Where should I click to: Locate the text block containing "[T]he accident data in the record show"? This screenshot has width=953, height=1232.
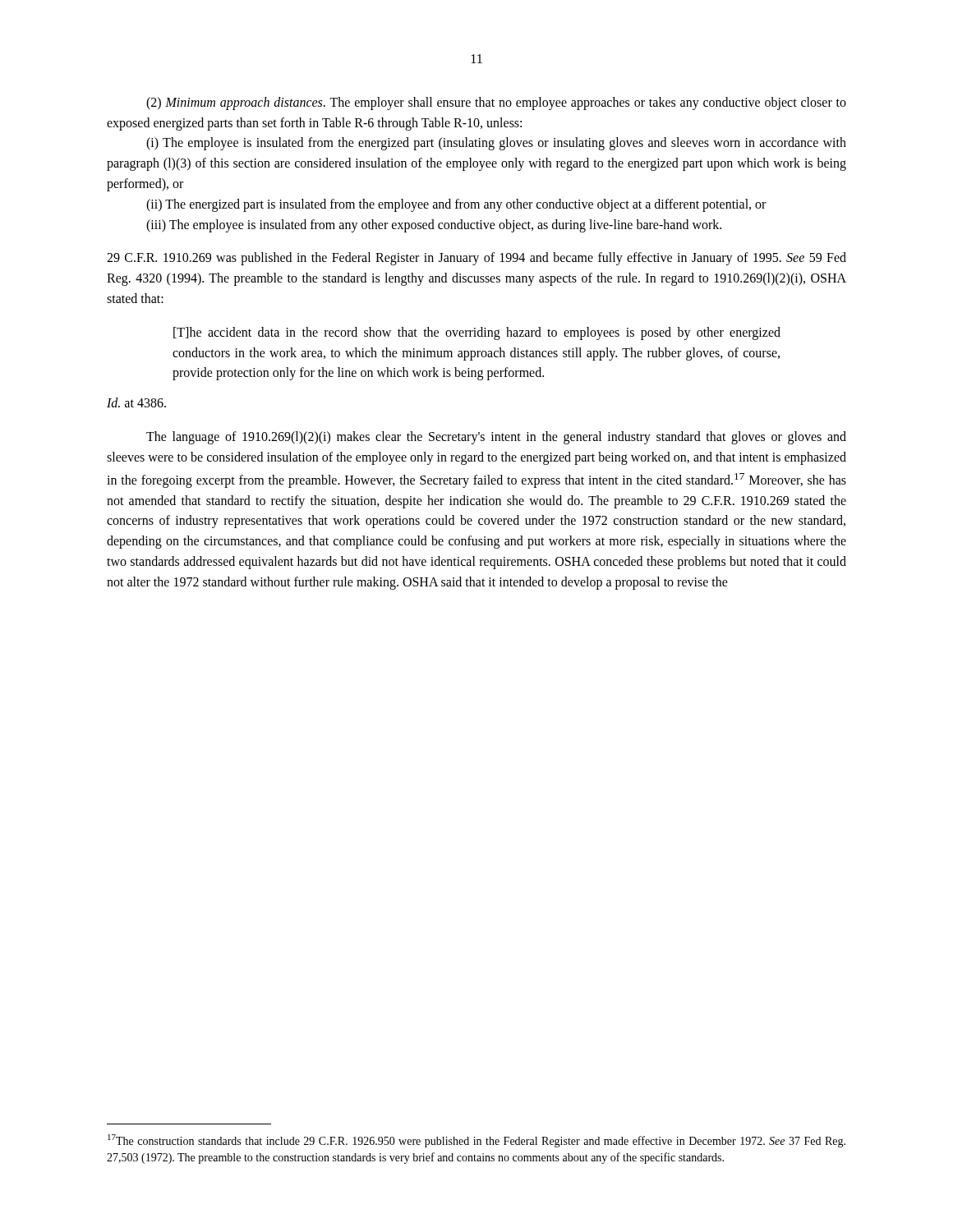click(476, 352)
